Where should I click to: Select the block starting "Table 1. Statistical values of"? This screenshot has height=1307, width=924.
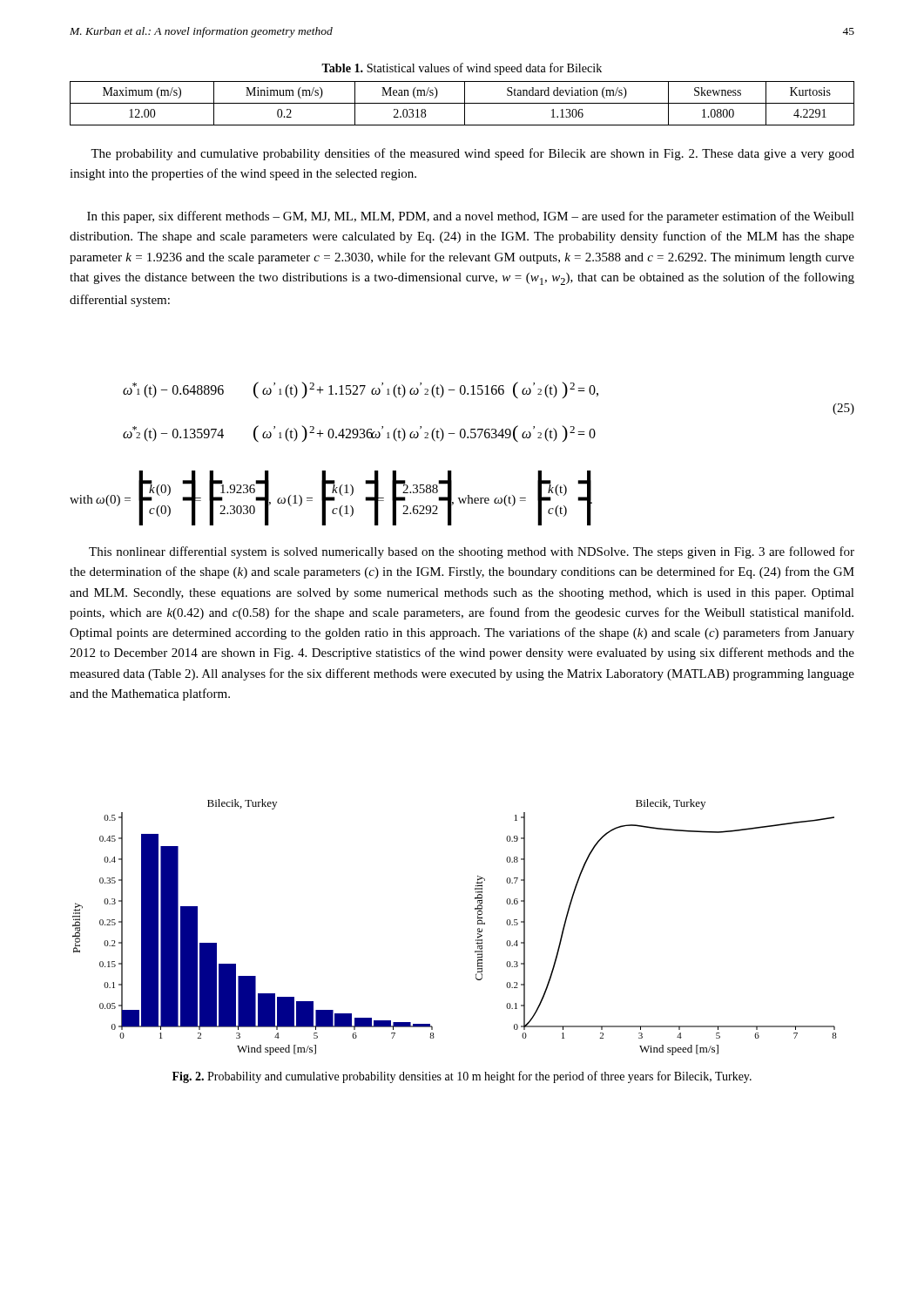462,68
